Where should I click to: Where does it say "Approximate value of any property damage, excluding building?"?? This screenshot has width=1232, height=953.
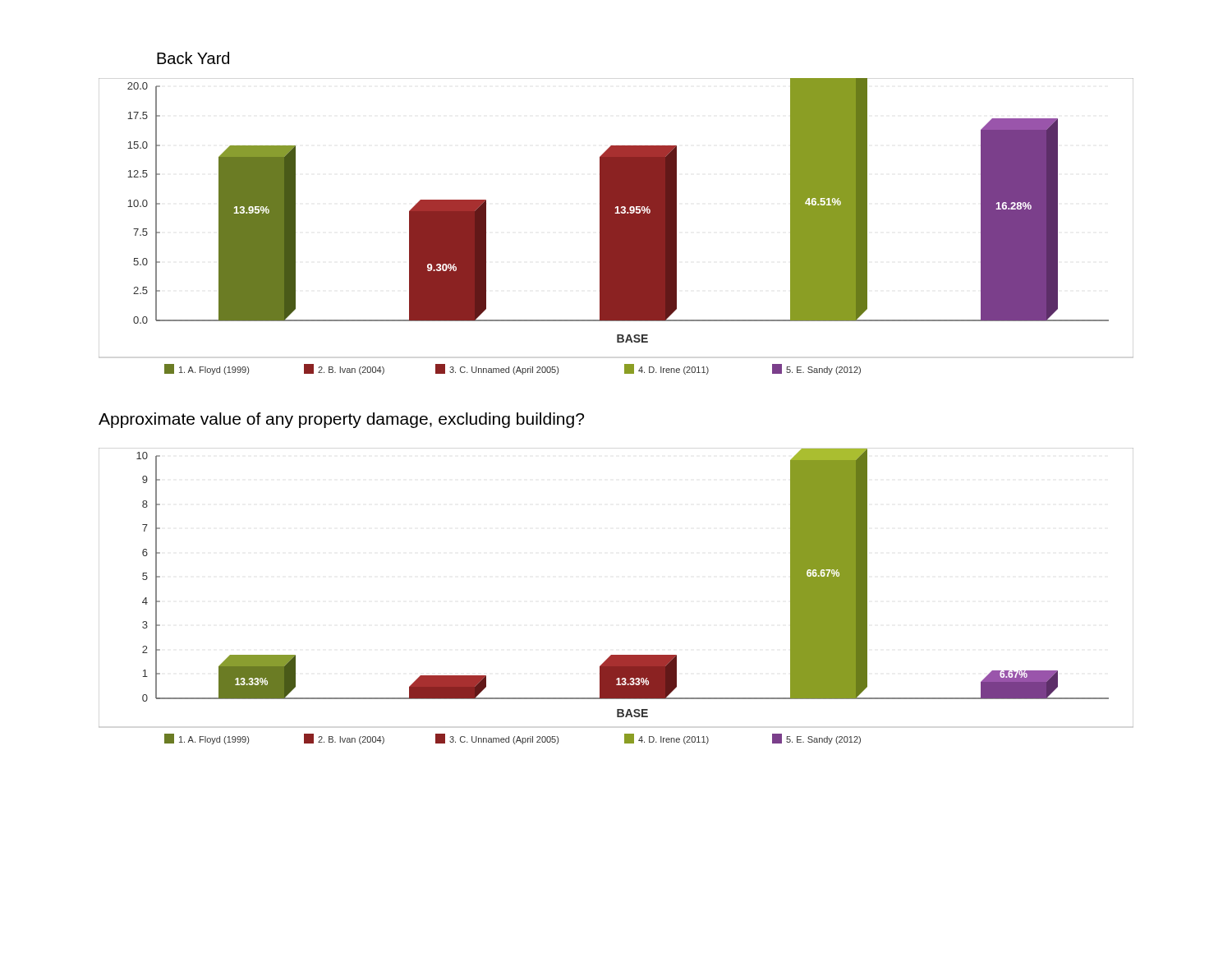pyautogui.click(x=342, y=419)
